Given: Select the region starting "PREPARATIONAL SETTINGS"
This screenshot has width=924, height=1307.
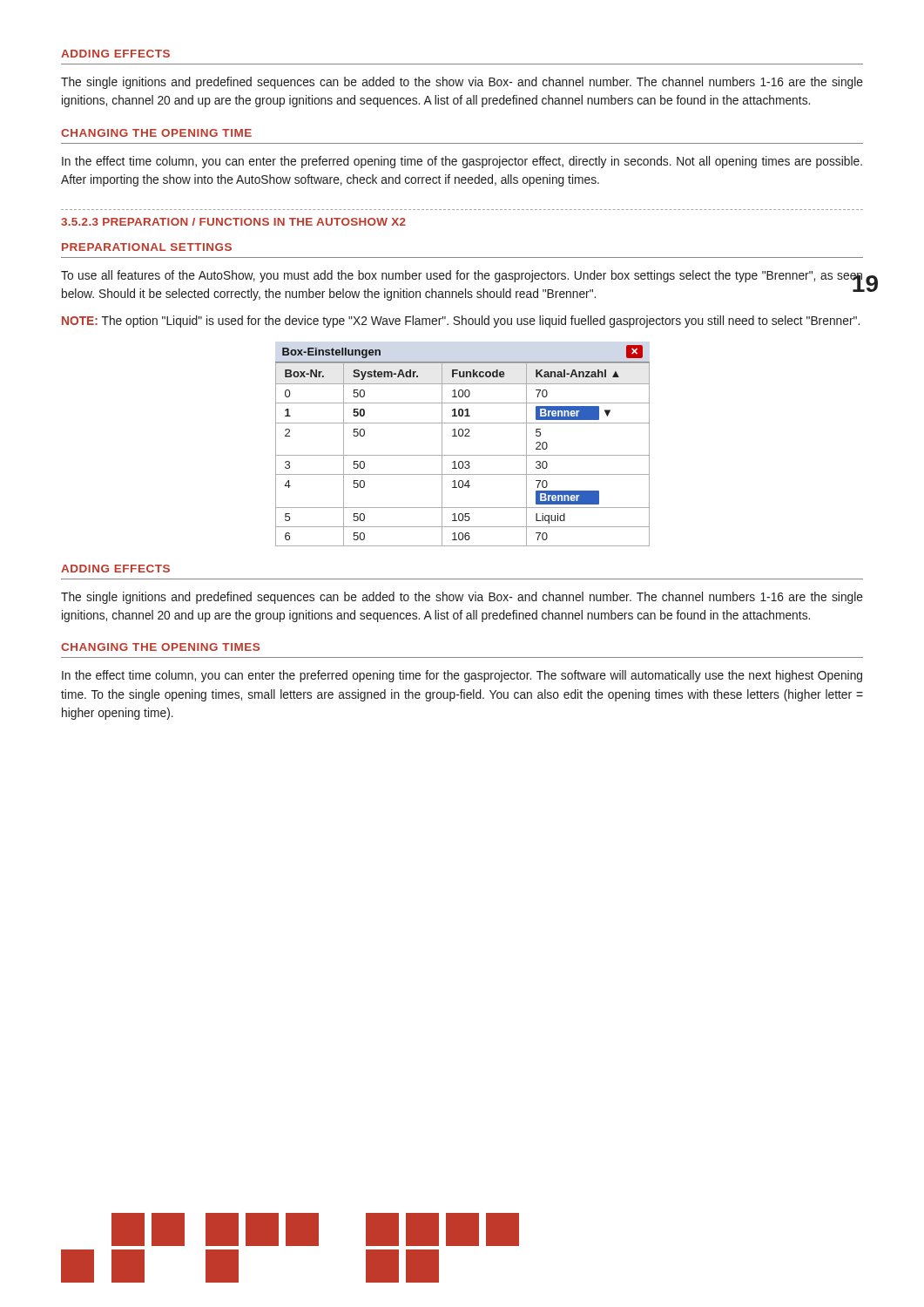Looking at the screenshot, I should pos(147,247).
